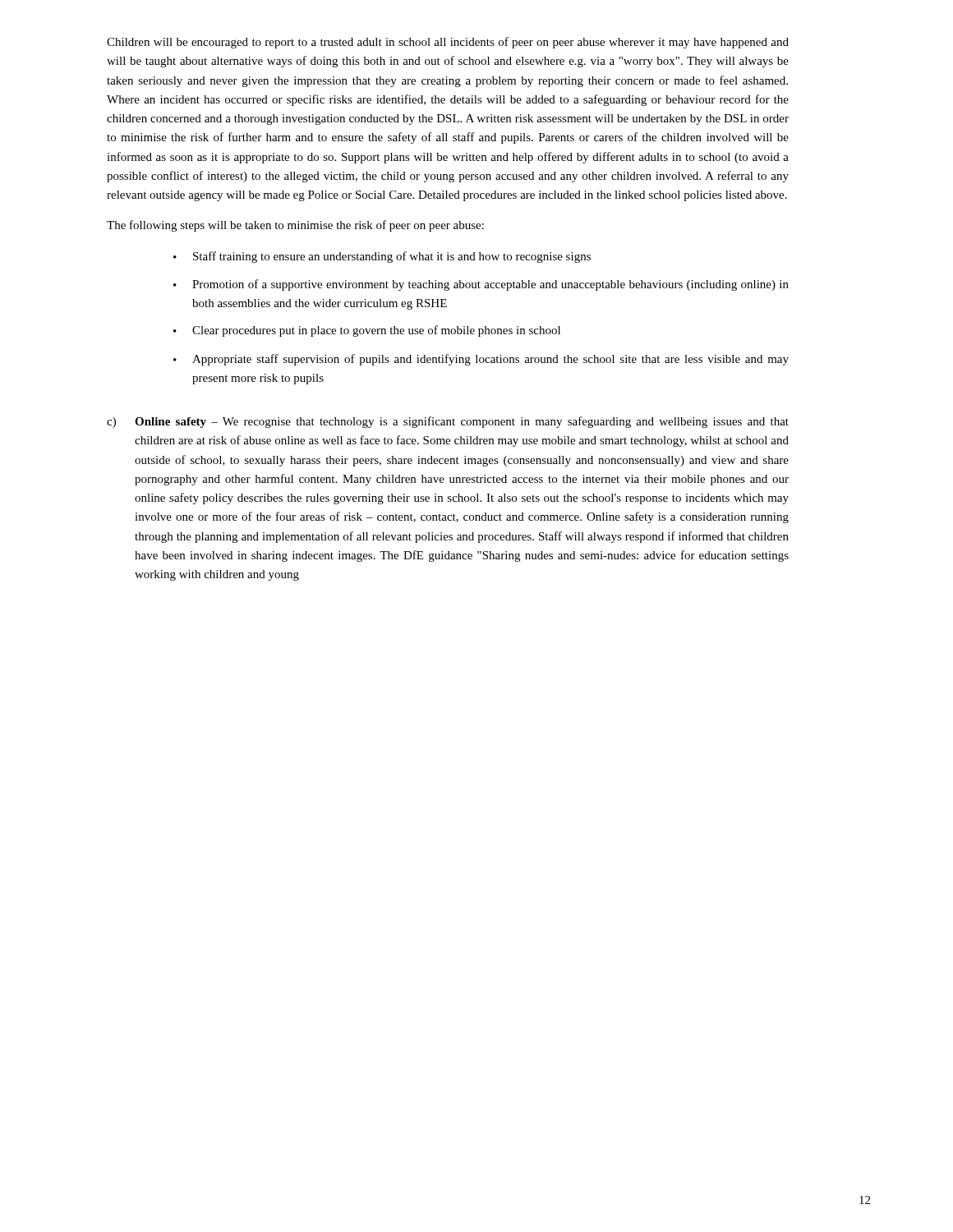
Task: Click on the list item that says "• Appropriate staff supervision of pupils and"
Action: [481, 369]
